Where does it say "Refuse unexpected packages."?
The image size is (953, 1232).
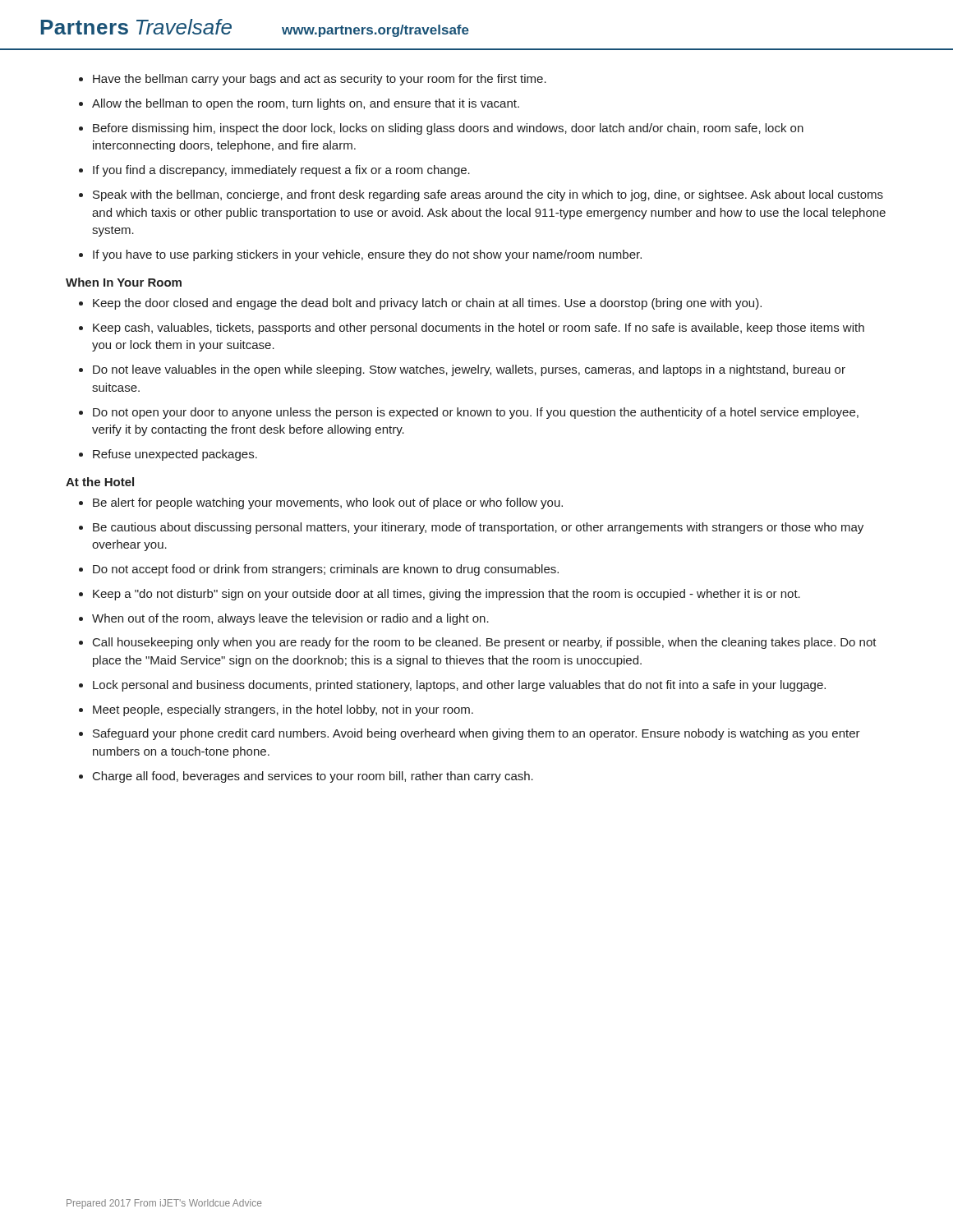(175, 454)
